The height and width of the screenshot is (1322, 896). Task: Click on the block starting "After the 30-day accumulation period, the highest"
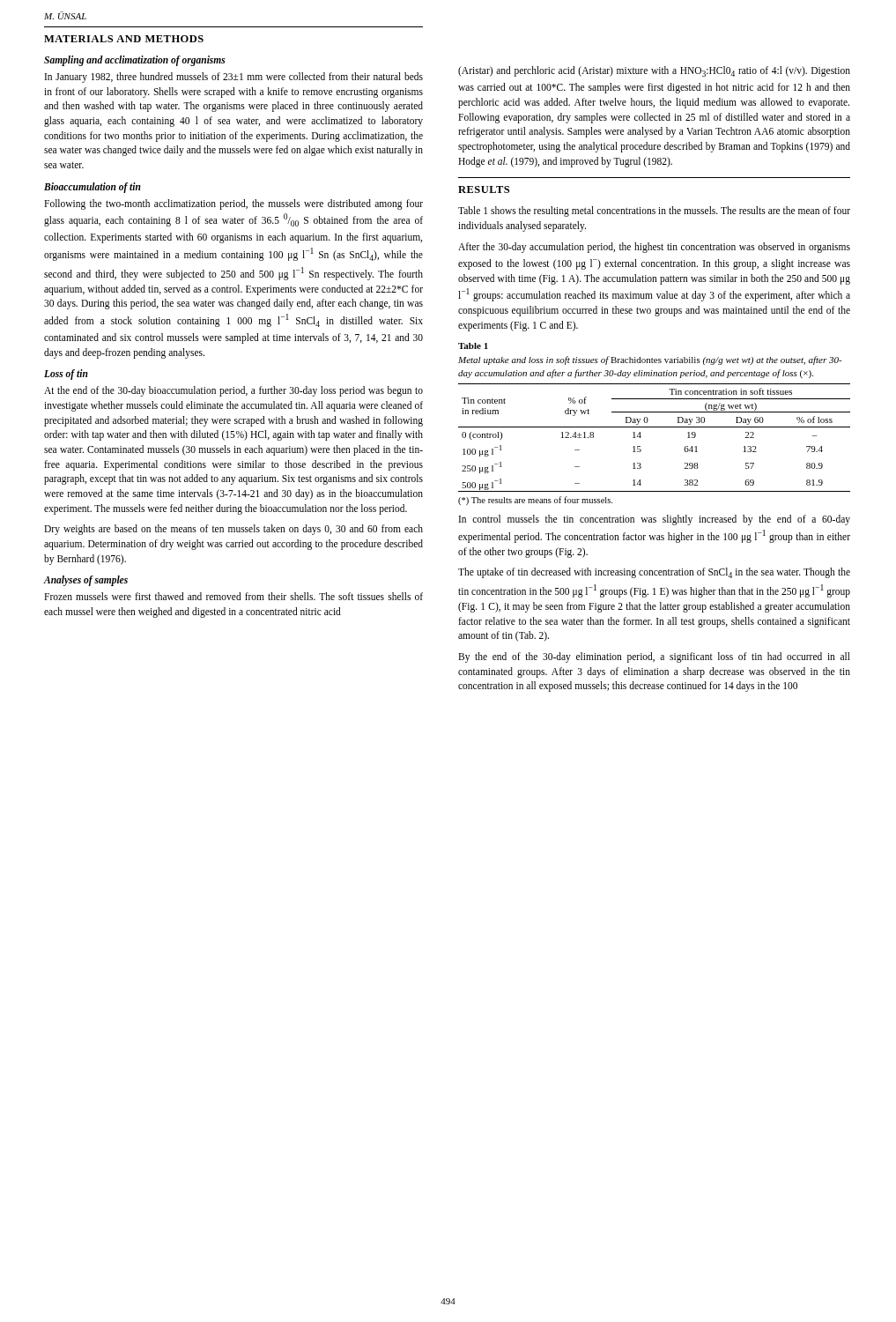pos(654,286)
